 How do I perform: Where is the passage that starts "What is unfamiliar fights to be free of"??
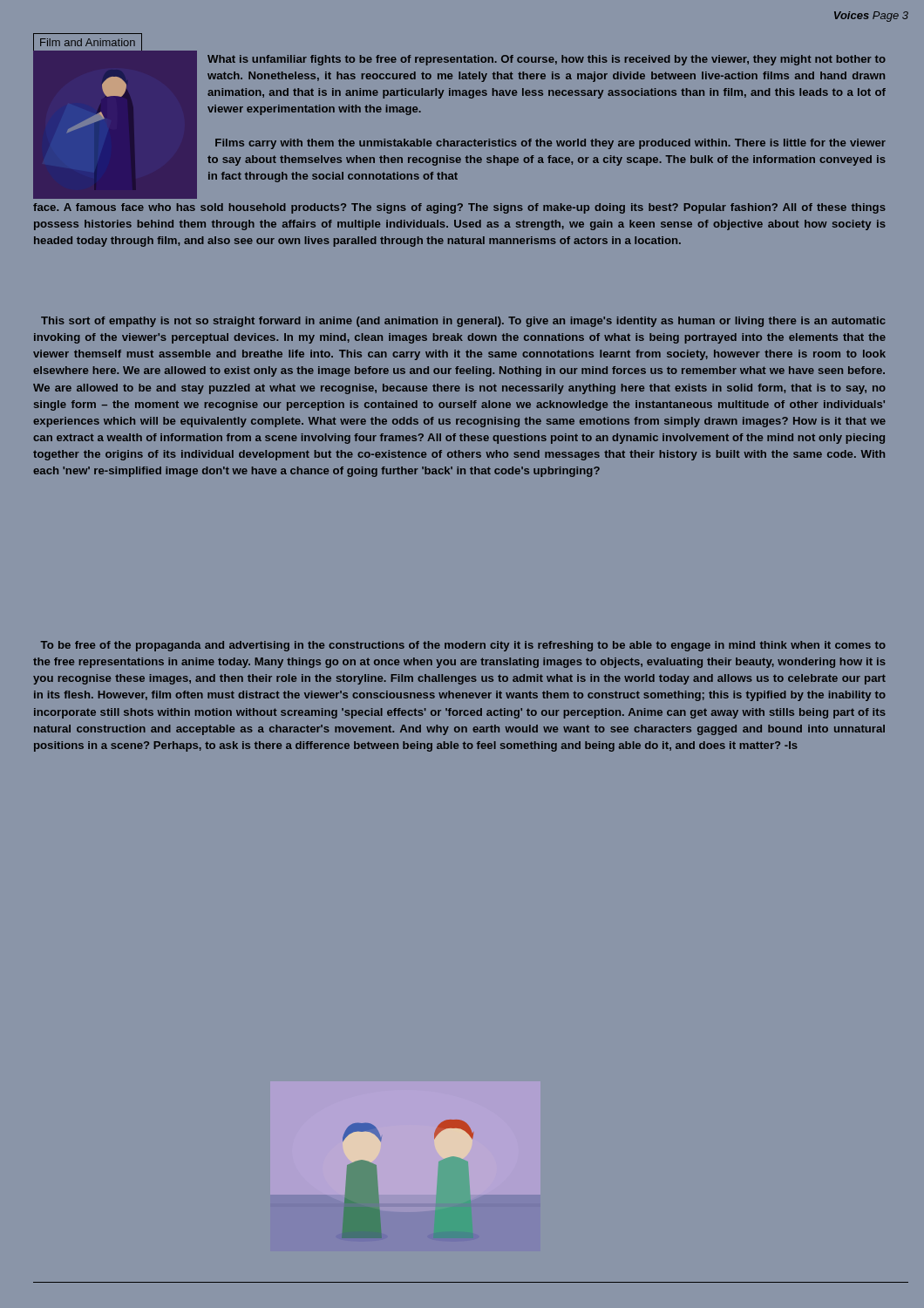click(547, 60)
